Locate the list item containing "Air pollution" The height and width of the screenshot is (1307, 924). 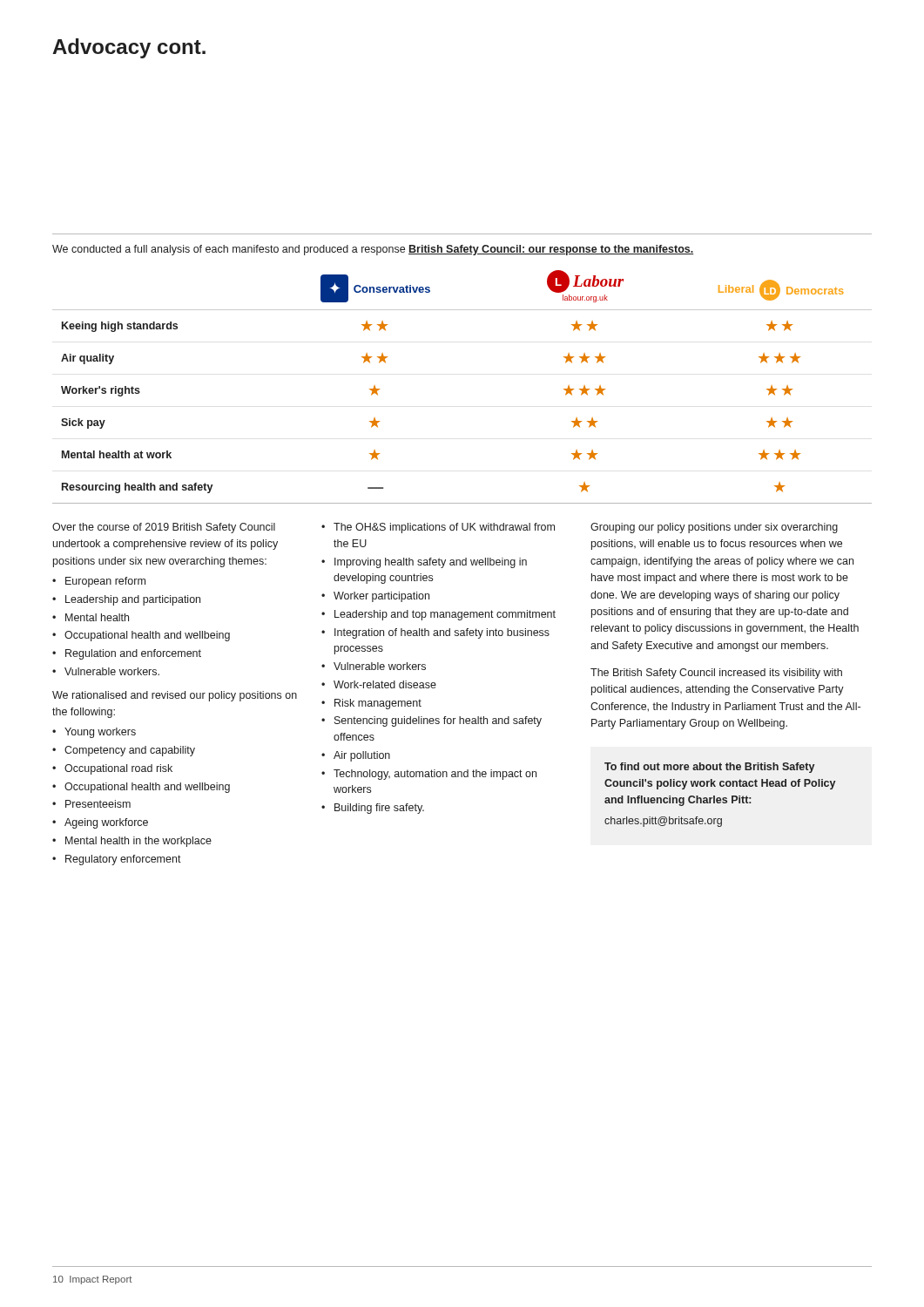point(362,755)
